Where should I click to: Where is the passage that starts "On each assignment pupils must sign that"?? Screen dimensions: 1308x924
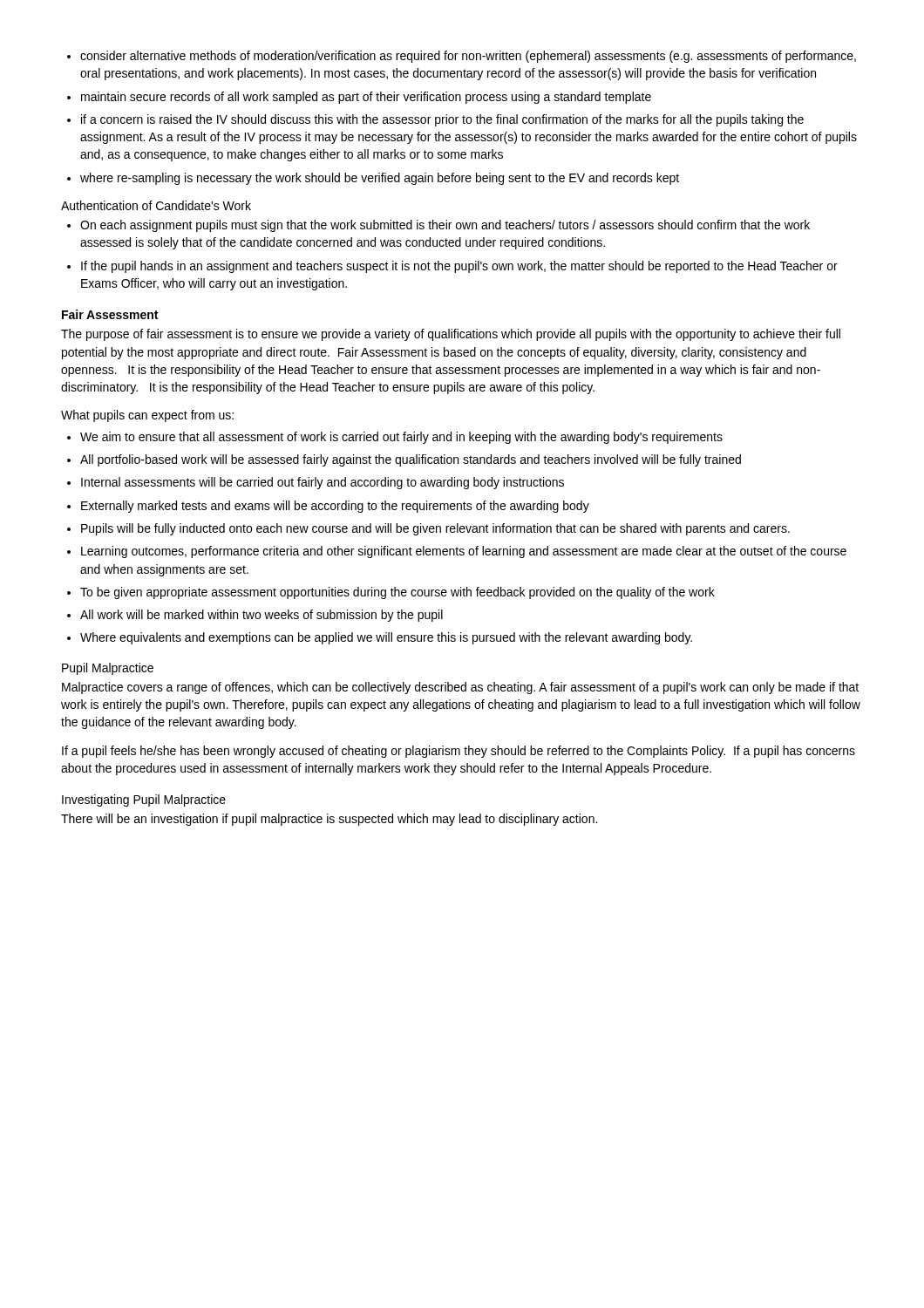coord(462,254)
